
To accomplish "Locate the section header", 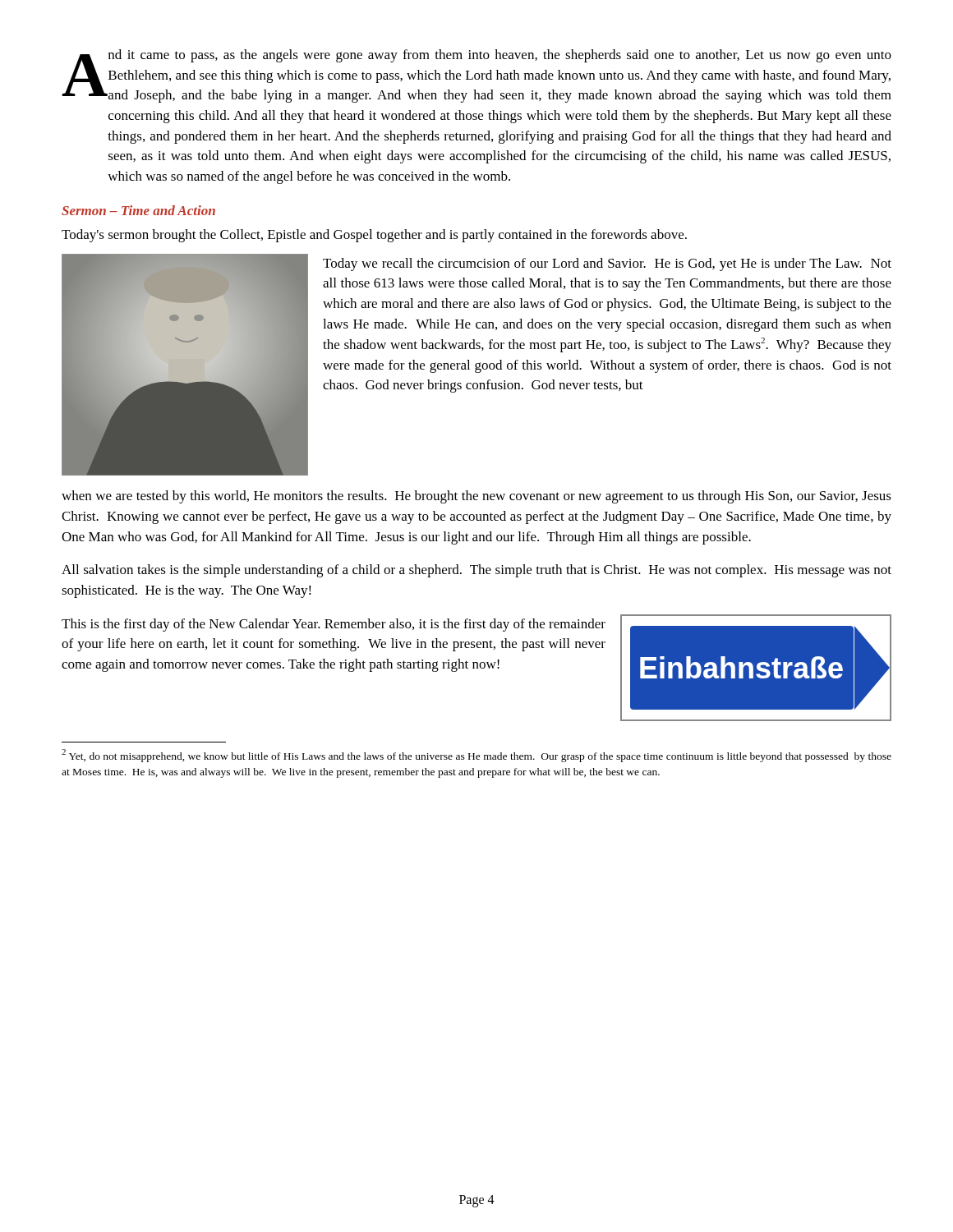I will (139, 211).
